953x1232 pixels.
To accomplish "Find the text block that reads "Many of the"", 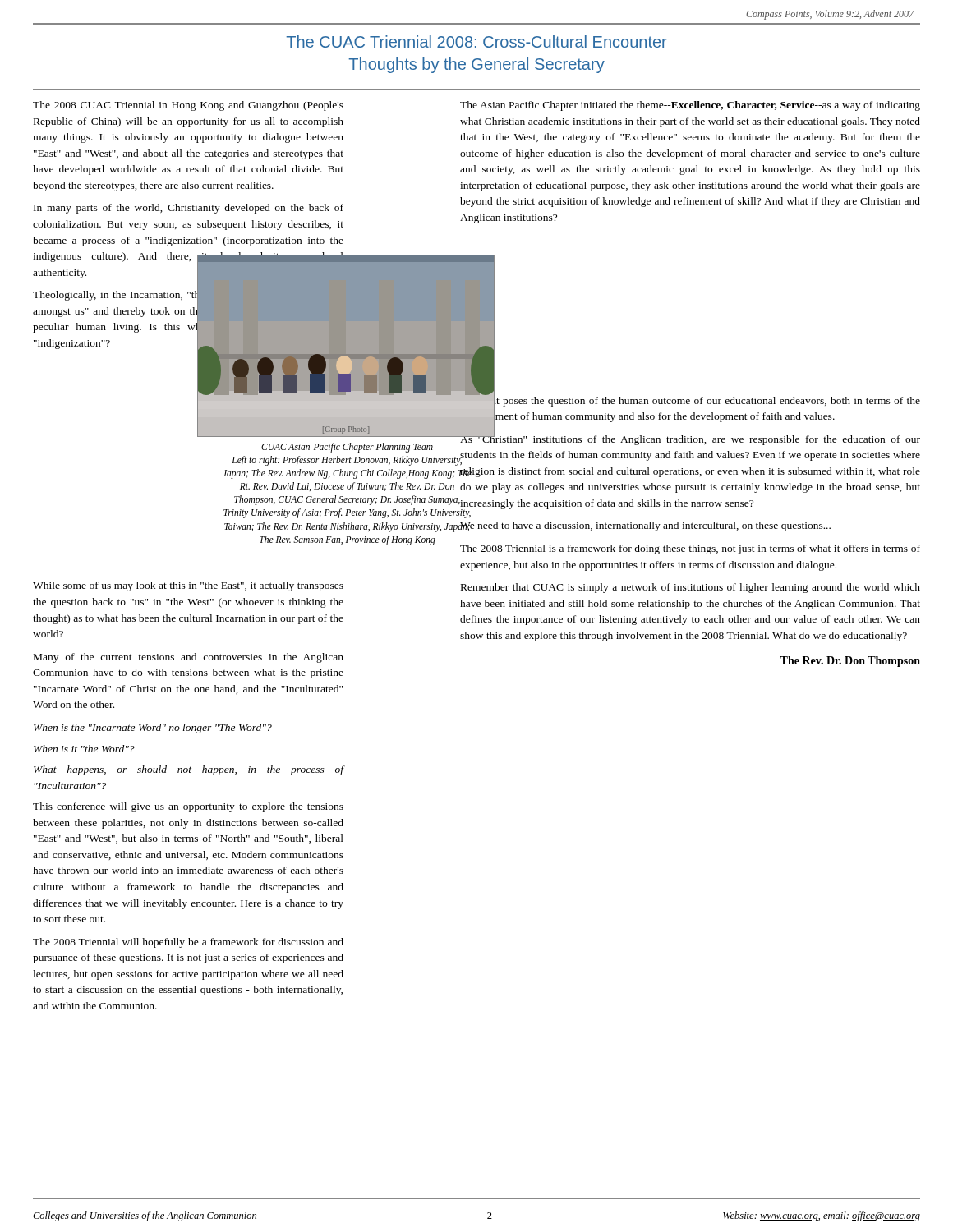I will point(188,681).
